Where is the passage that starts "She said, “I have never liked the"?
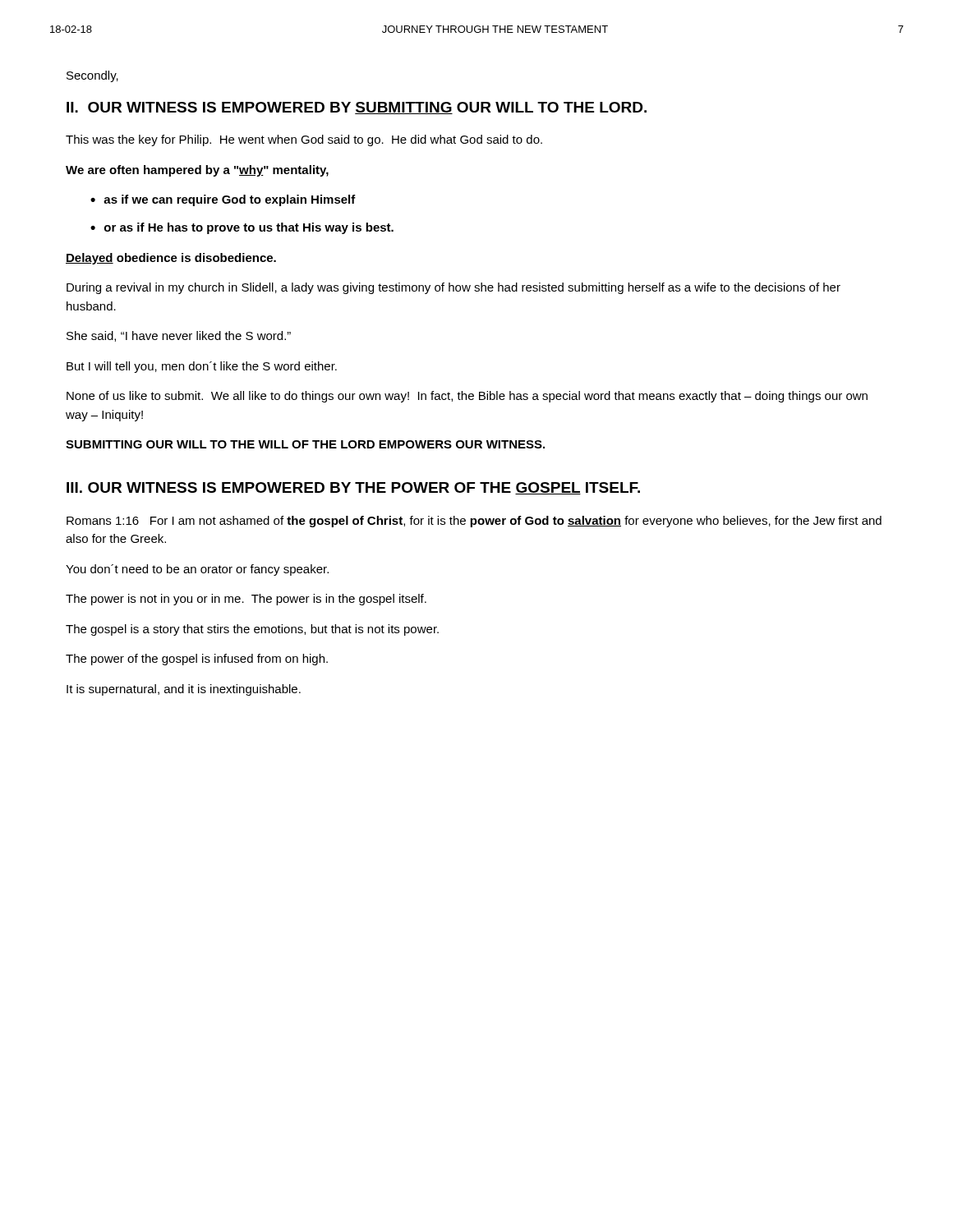This screenshot has height=1232, width=953. [x=178, y=336]
